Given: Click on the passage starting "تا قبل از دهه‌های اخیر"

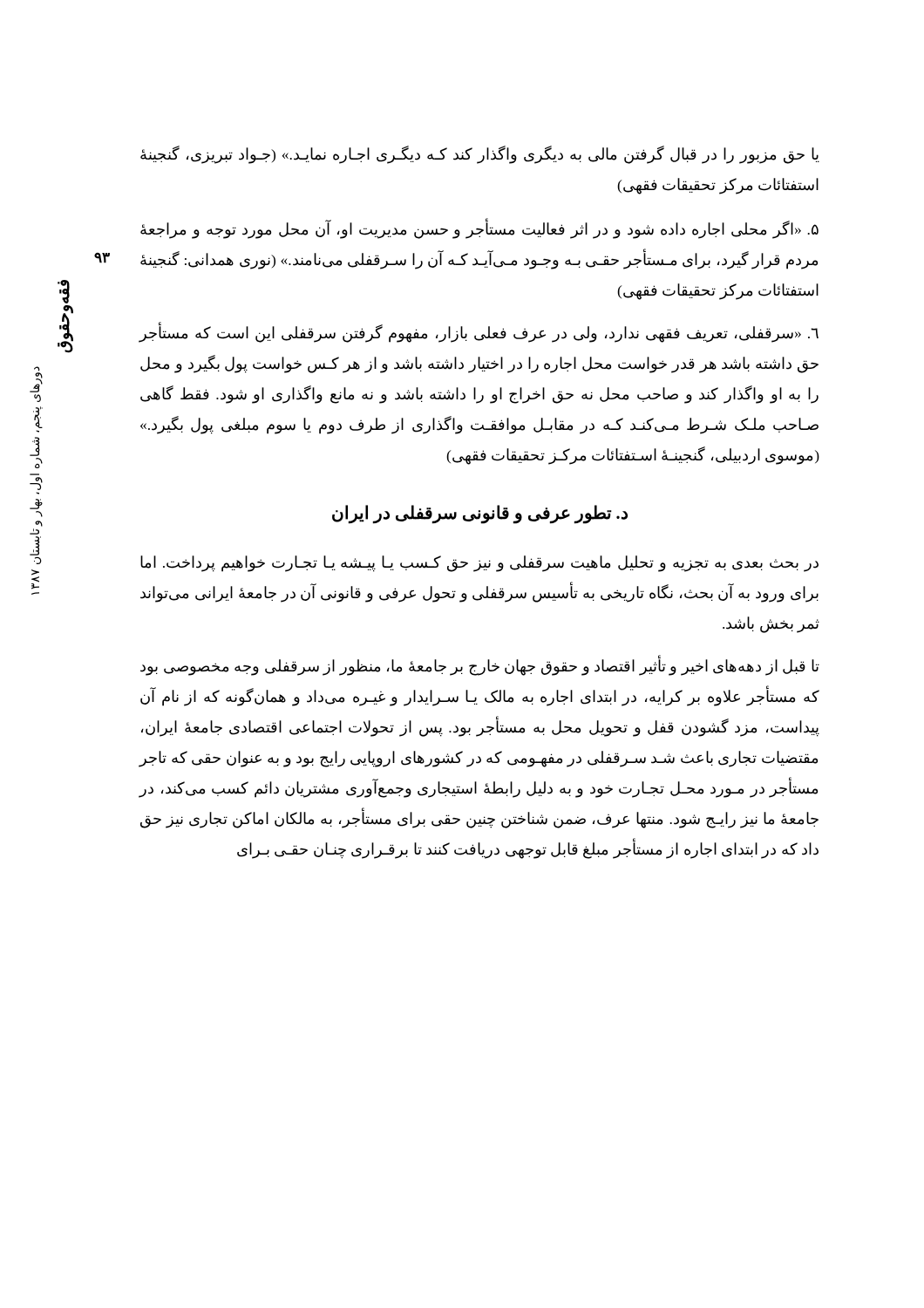Looking at the screenshot, I should point(479,758).
